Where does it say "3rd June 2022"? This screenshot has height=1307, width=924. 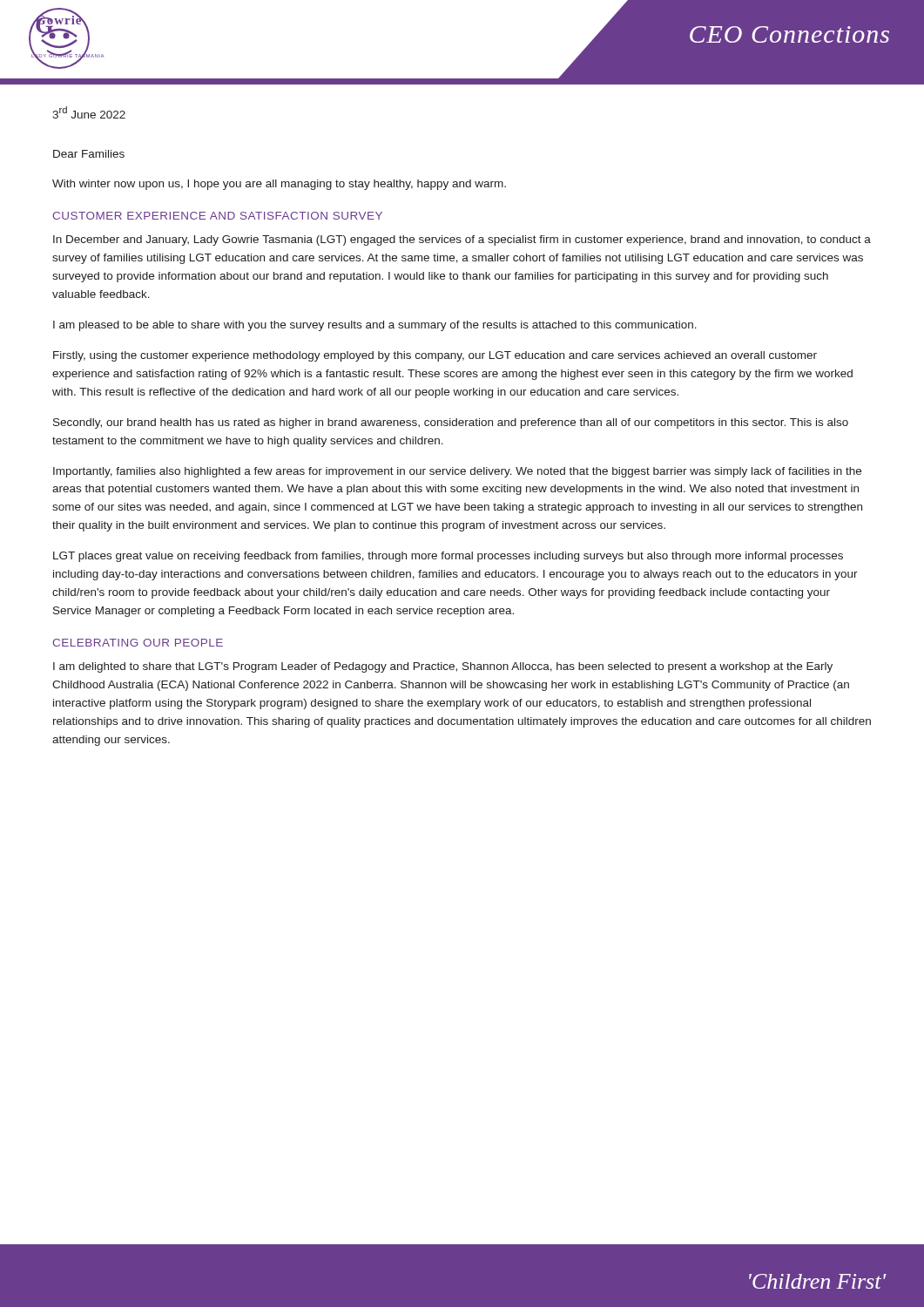pyautogui.click(x=89, y=113)
